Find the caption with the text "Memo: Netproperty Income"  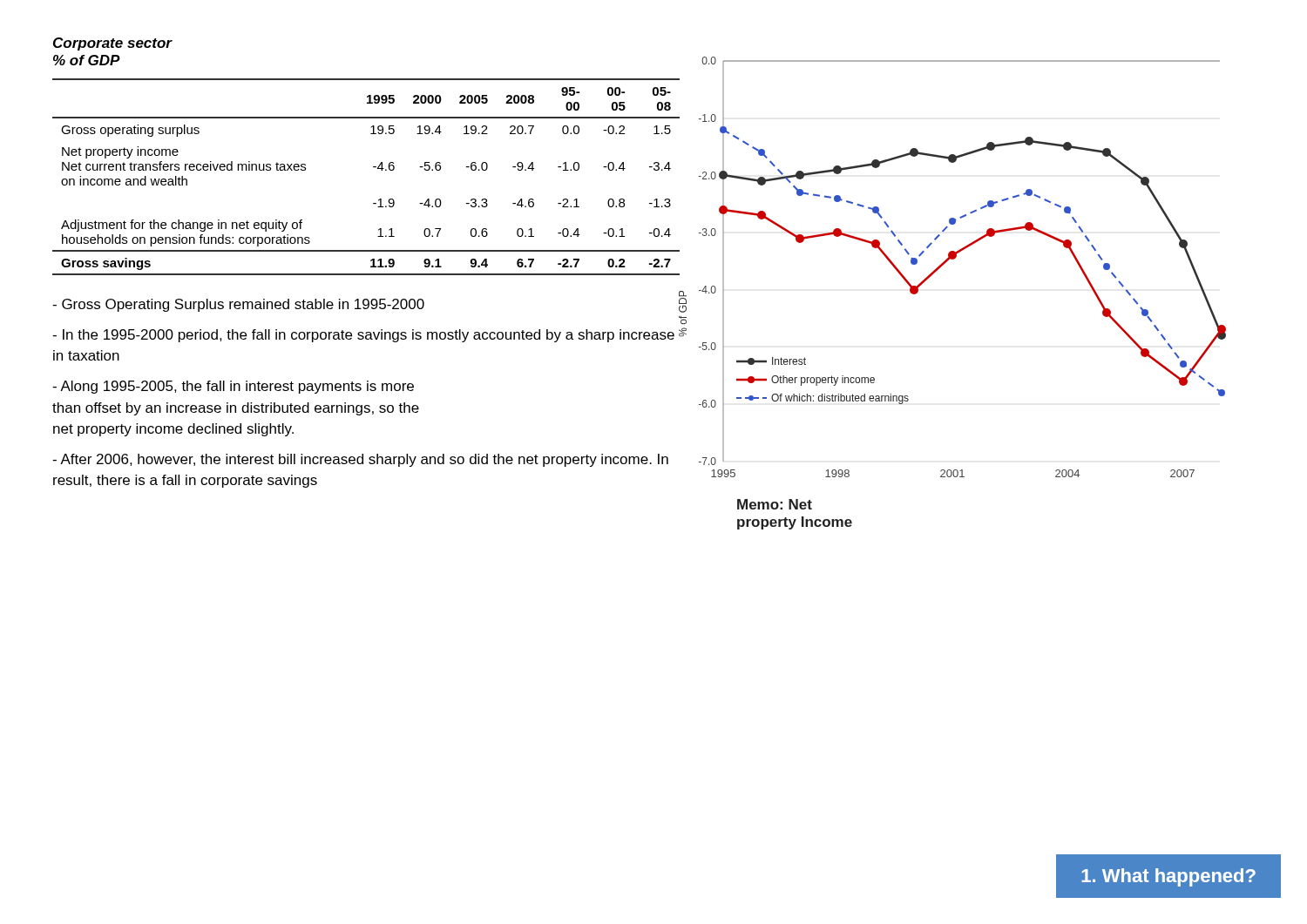coord(794,513)
